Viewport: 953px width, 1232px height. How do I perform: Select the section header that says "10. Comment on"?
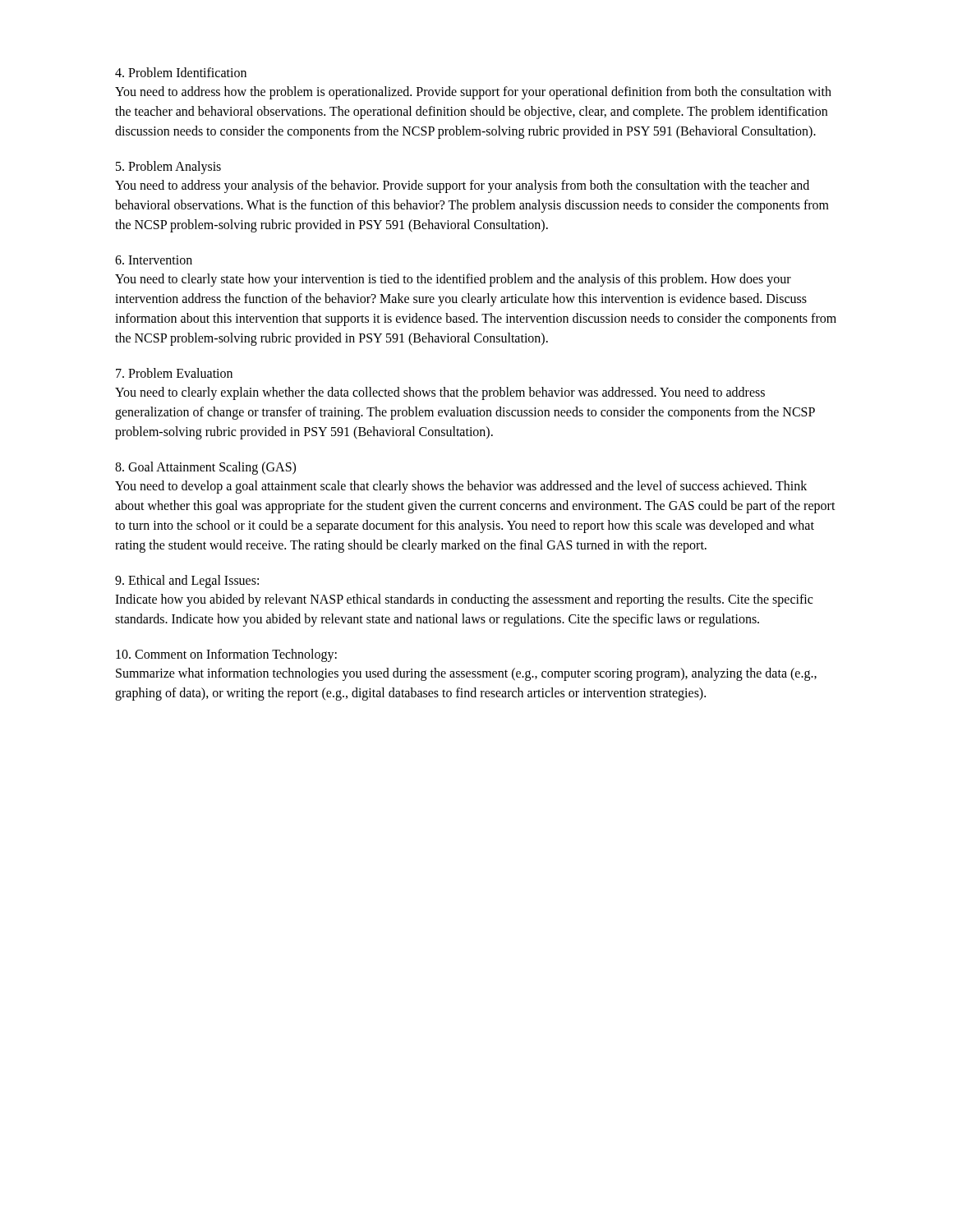tap(226, 654)
